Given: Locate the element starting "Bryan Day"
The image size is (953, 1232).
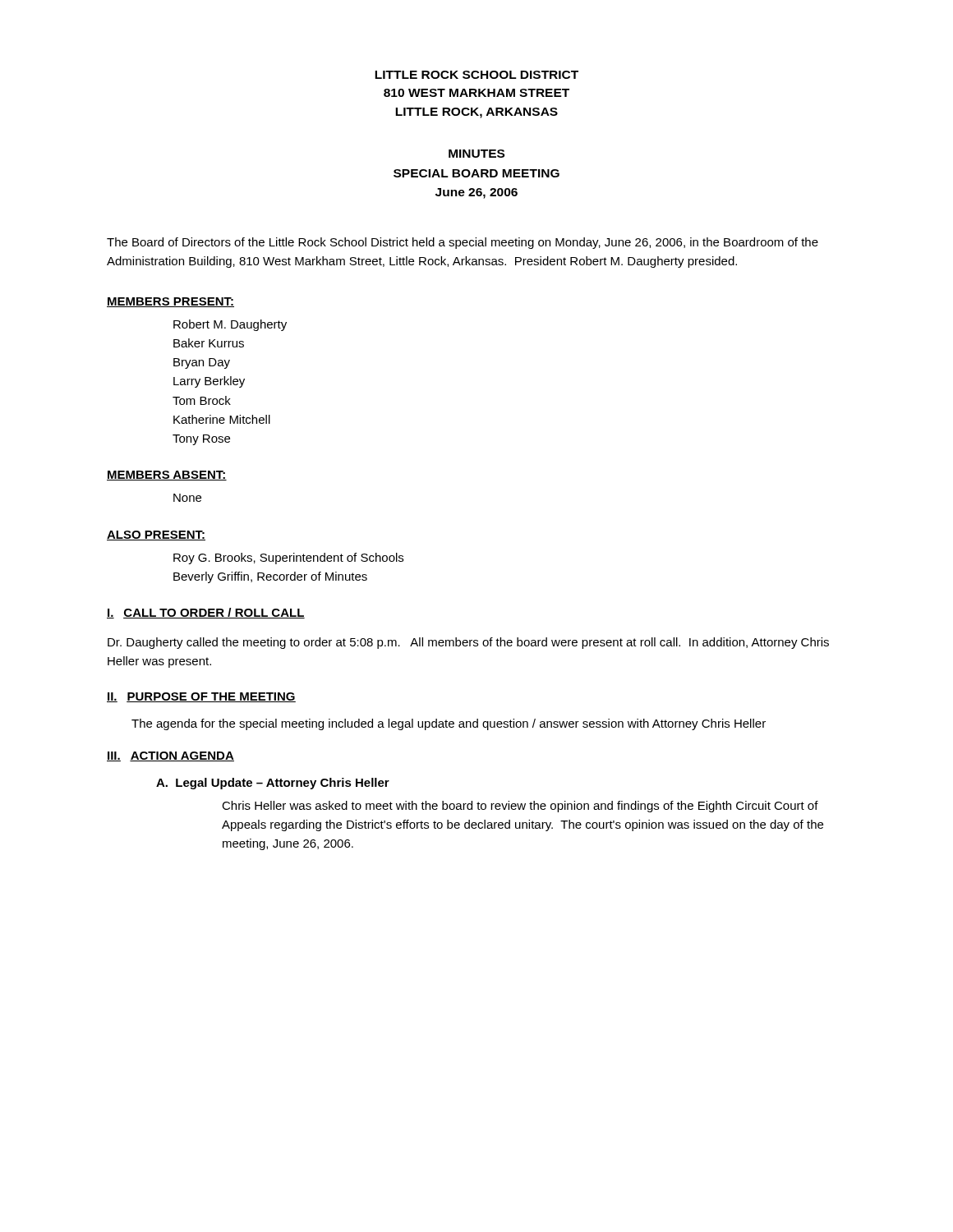Looking at the screenshot, I should (202, 363).
